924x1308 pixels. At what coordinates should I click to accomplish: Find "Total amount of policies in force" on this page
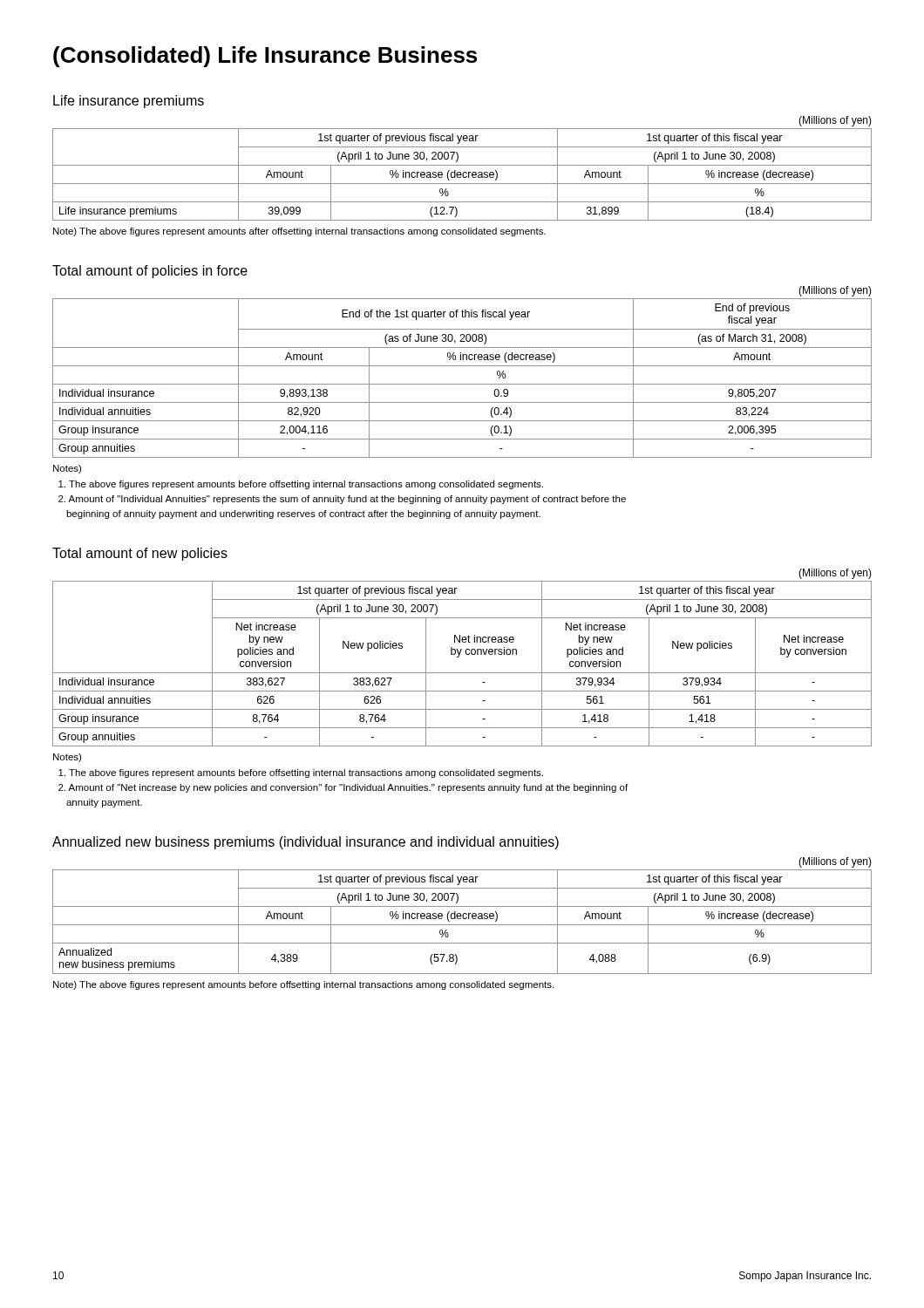click(x=150, y=272)
